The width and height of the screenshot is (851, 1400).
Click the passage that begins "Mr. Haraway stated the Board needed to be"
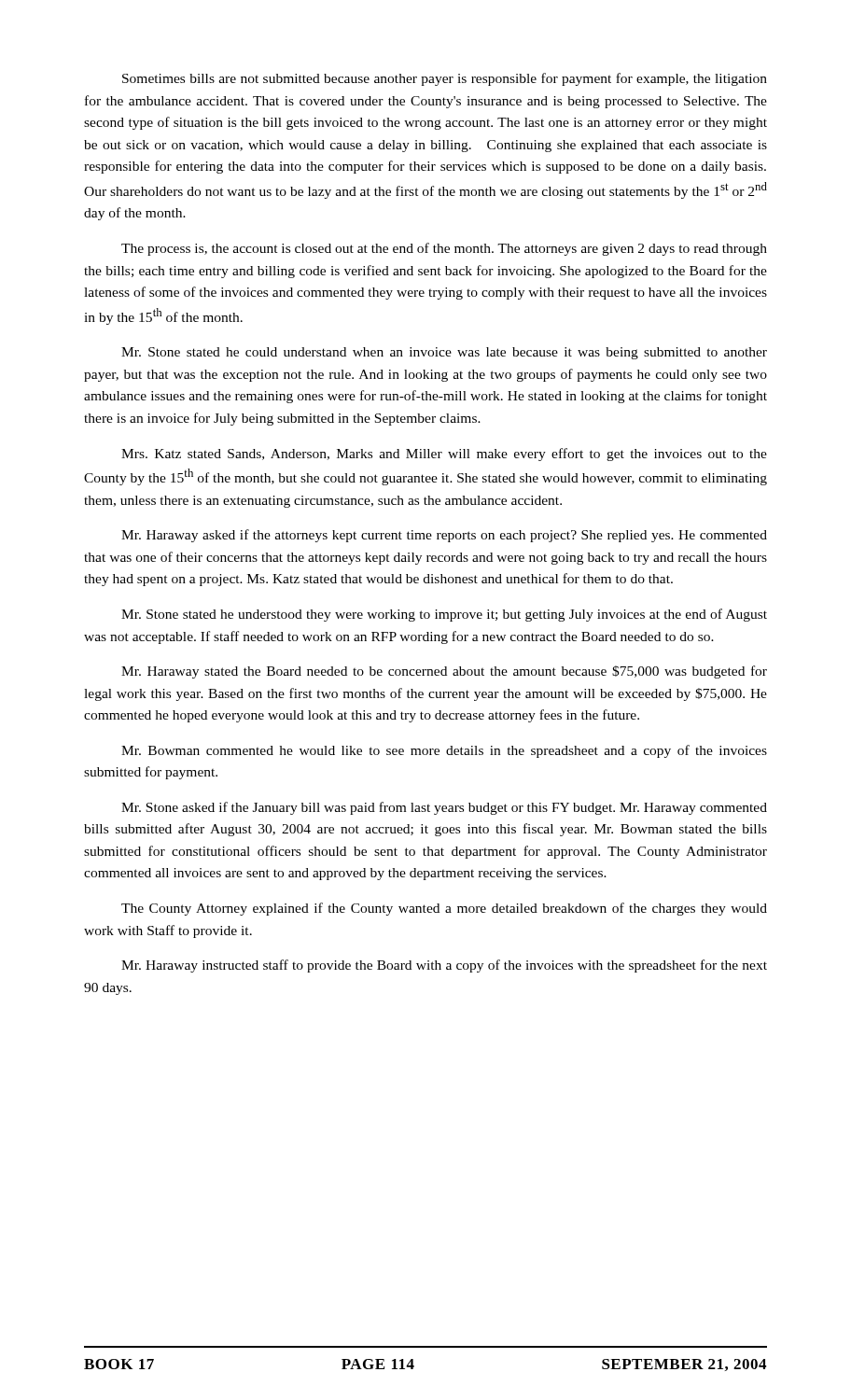(426, 693)
